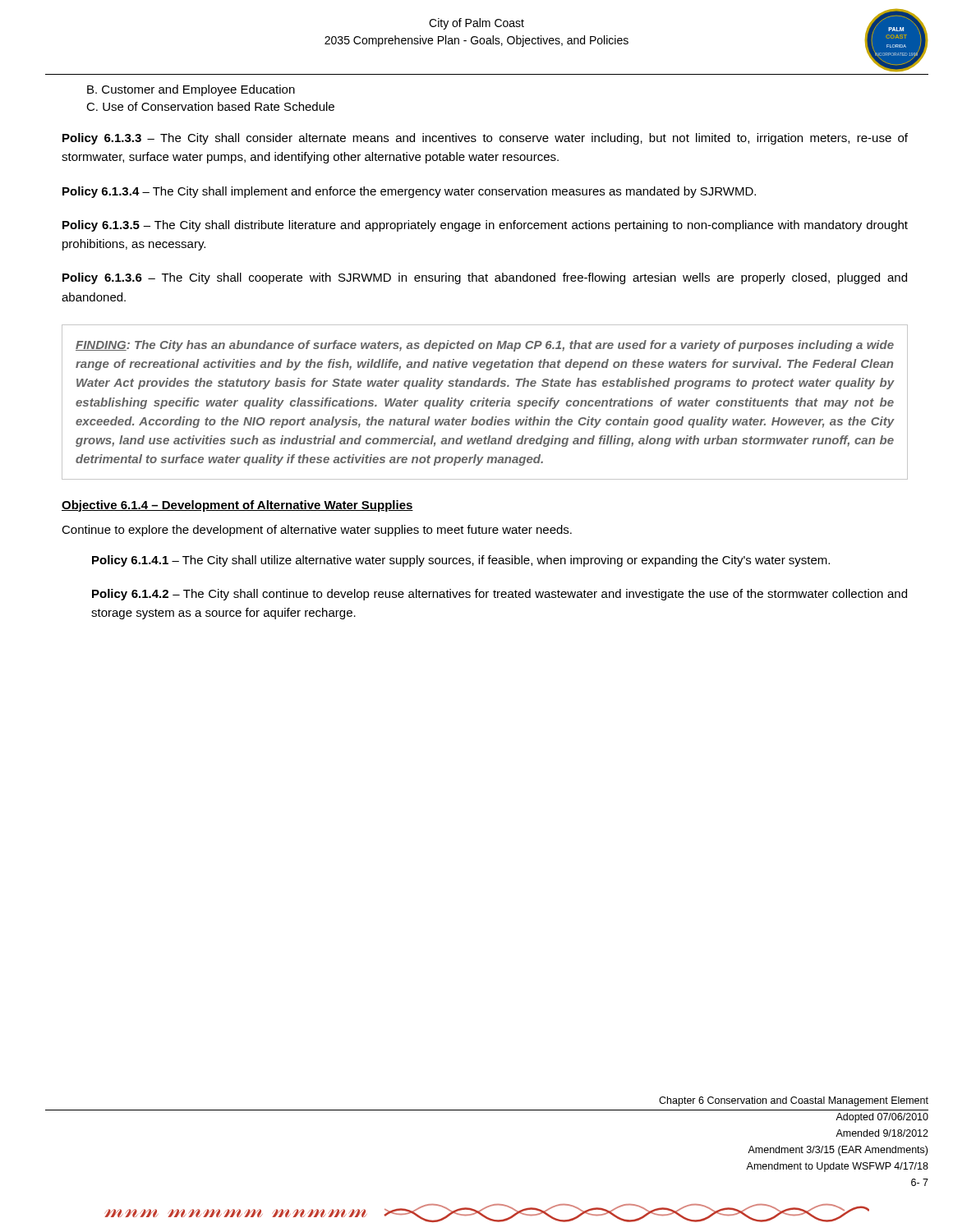
Task: Select the region starting "FINDING: The City"
Action: pos(485,402)
